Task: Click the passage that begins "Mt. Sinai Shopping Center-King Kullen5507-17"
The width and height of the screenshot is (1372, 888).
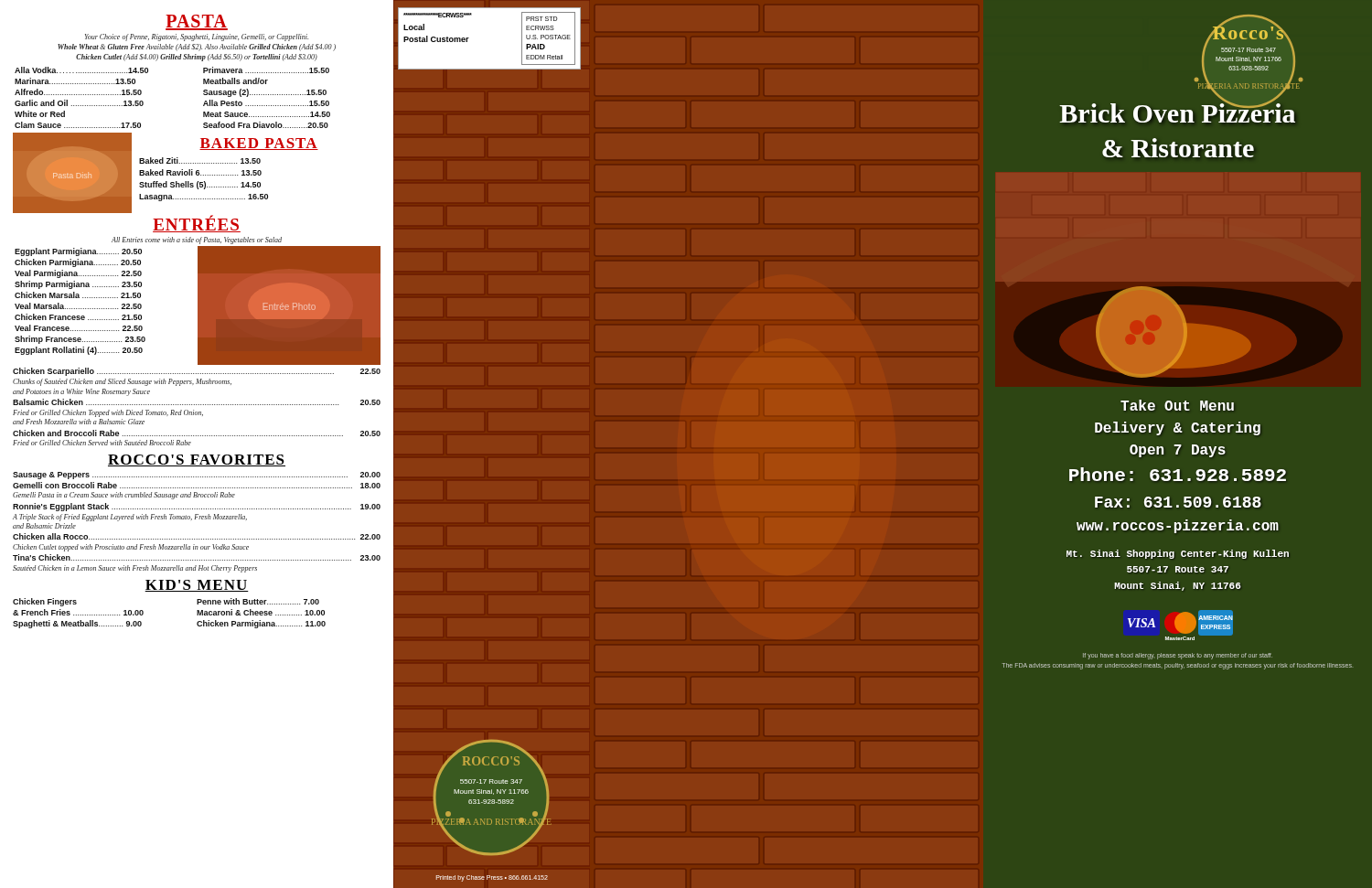Action: click(x=1178, y=570)
